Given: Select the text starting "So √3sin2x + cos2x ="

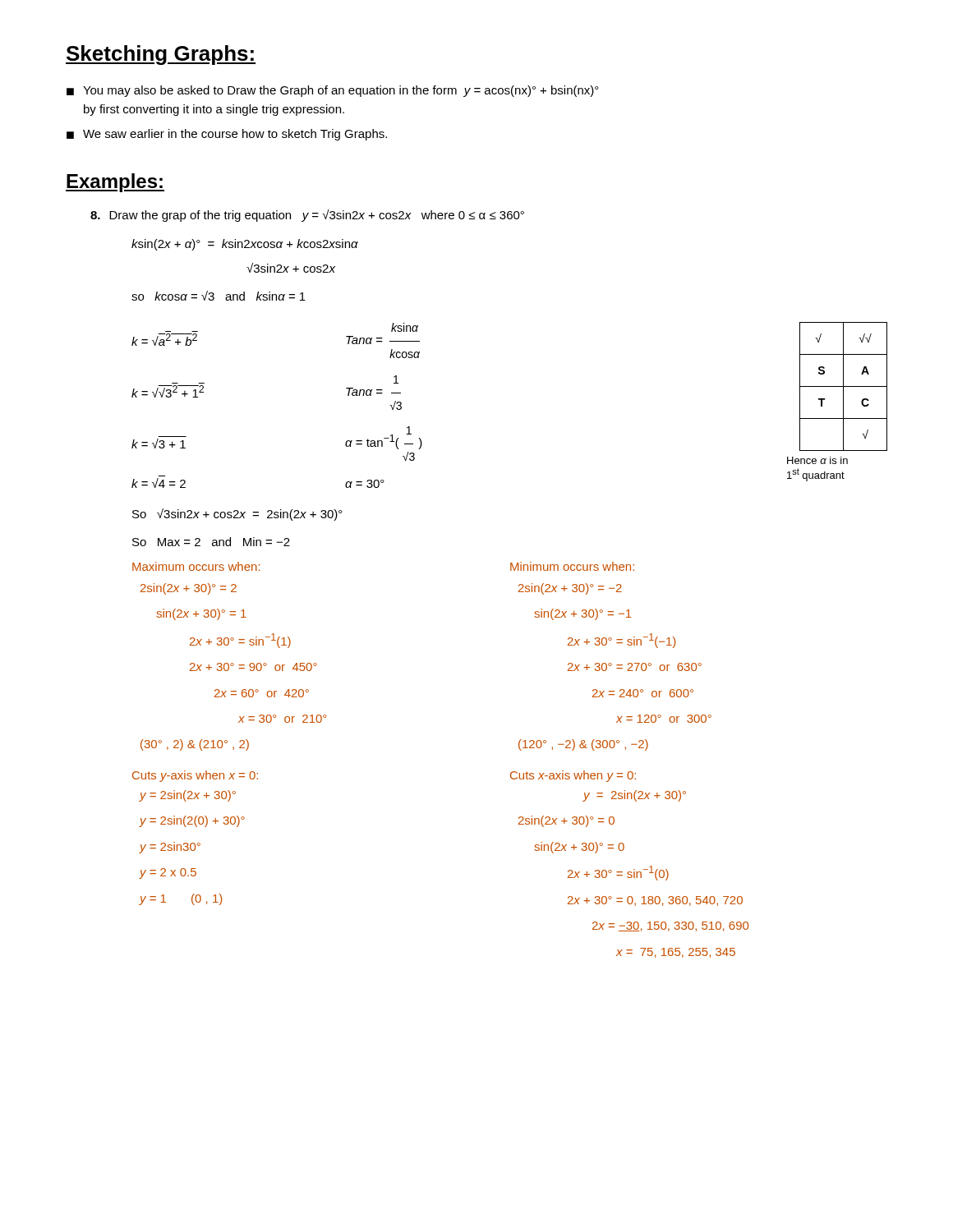Looking at the screenshot, I should coord(237,514).
